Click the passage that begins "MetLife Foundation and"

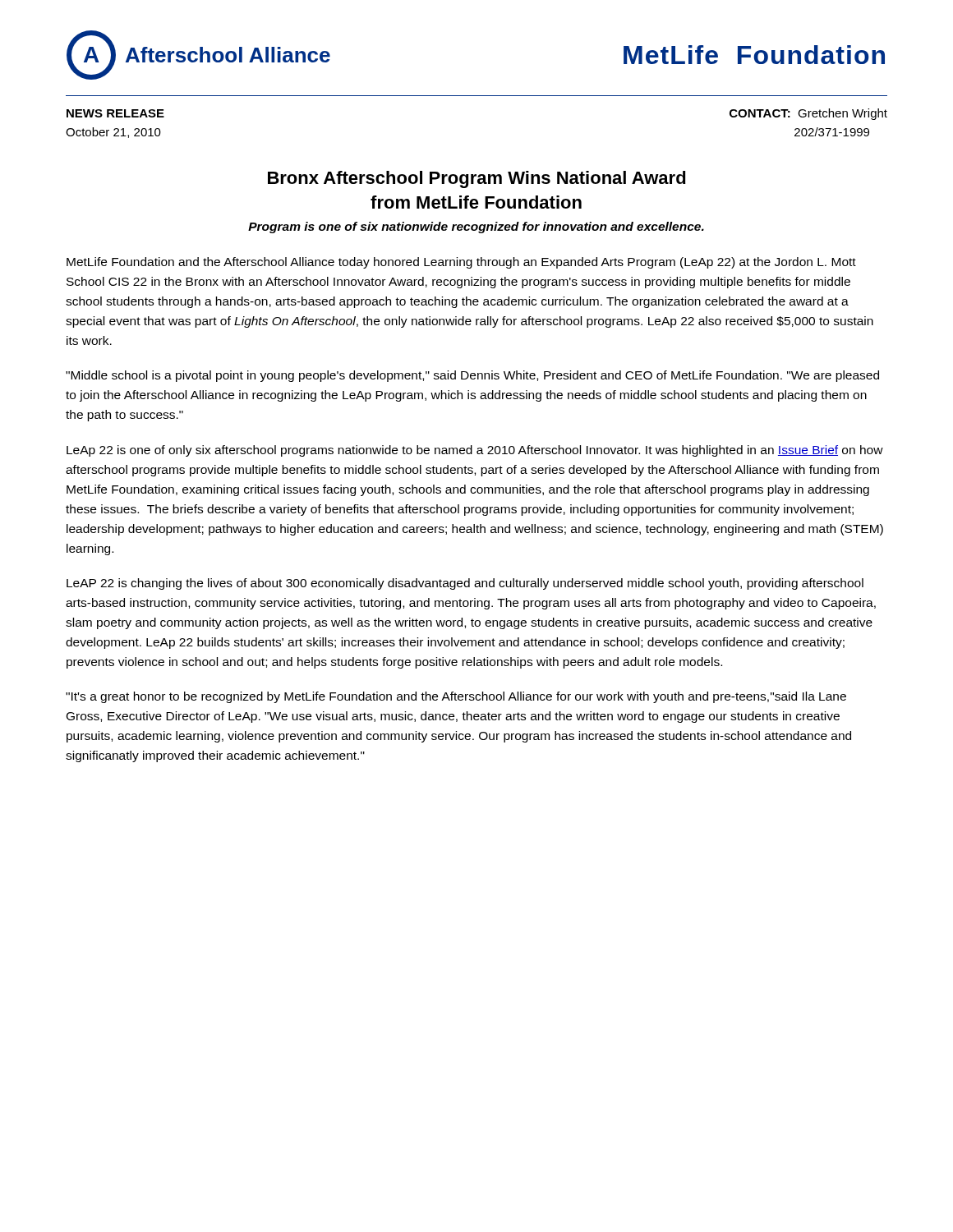click(x=470, y=301)
